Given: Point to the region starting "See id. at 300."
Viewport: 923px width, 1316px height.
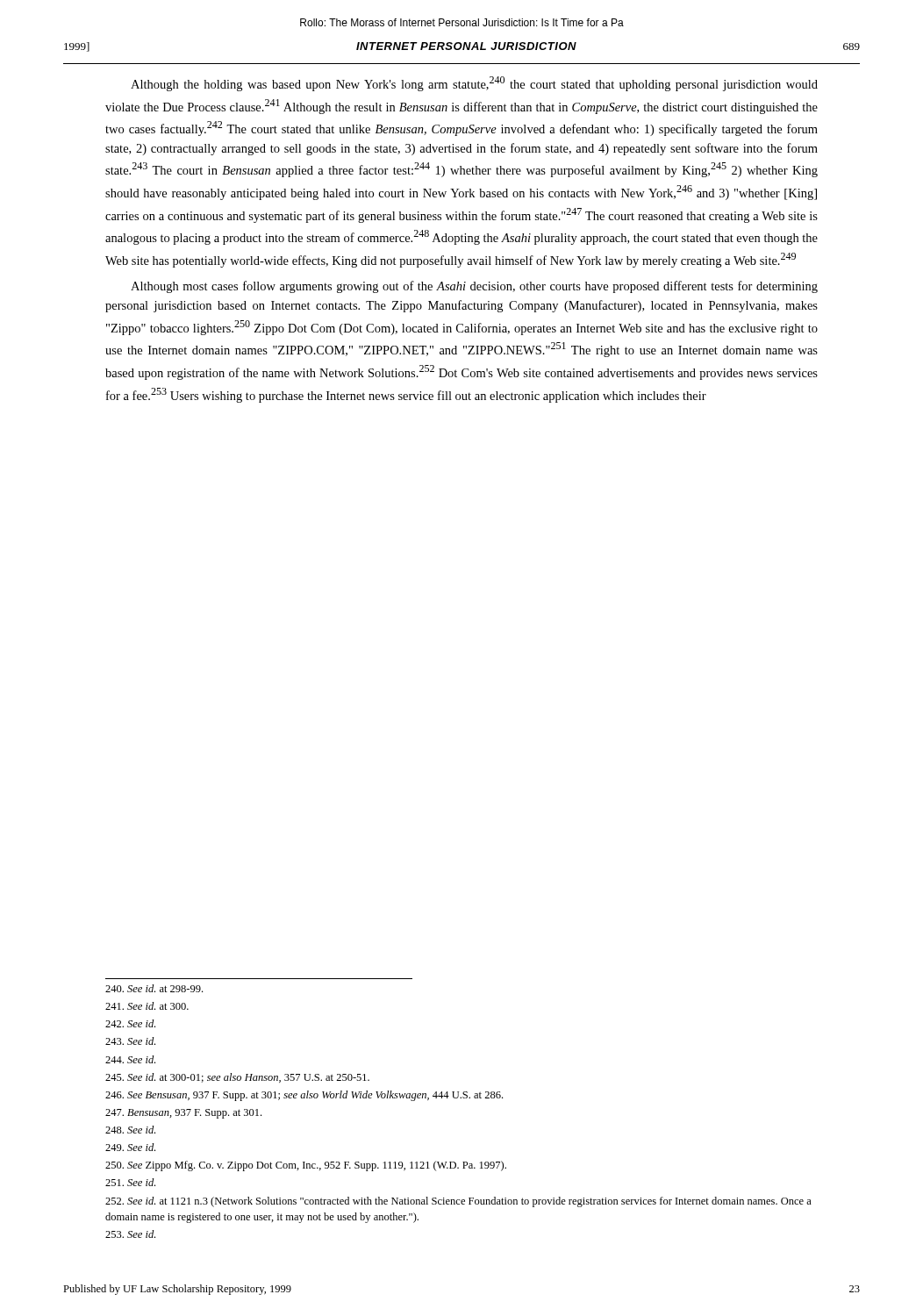Looking at the screenshot, I should 147,1006.
